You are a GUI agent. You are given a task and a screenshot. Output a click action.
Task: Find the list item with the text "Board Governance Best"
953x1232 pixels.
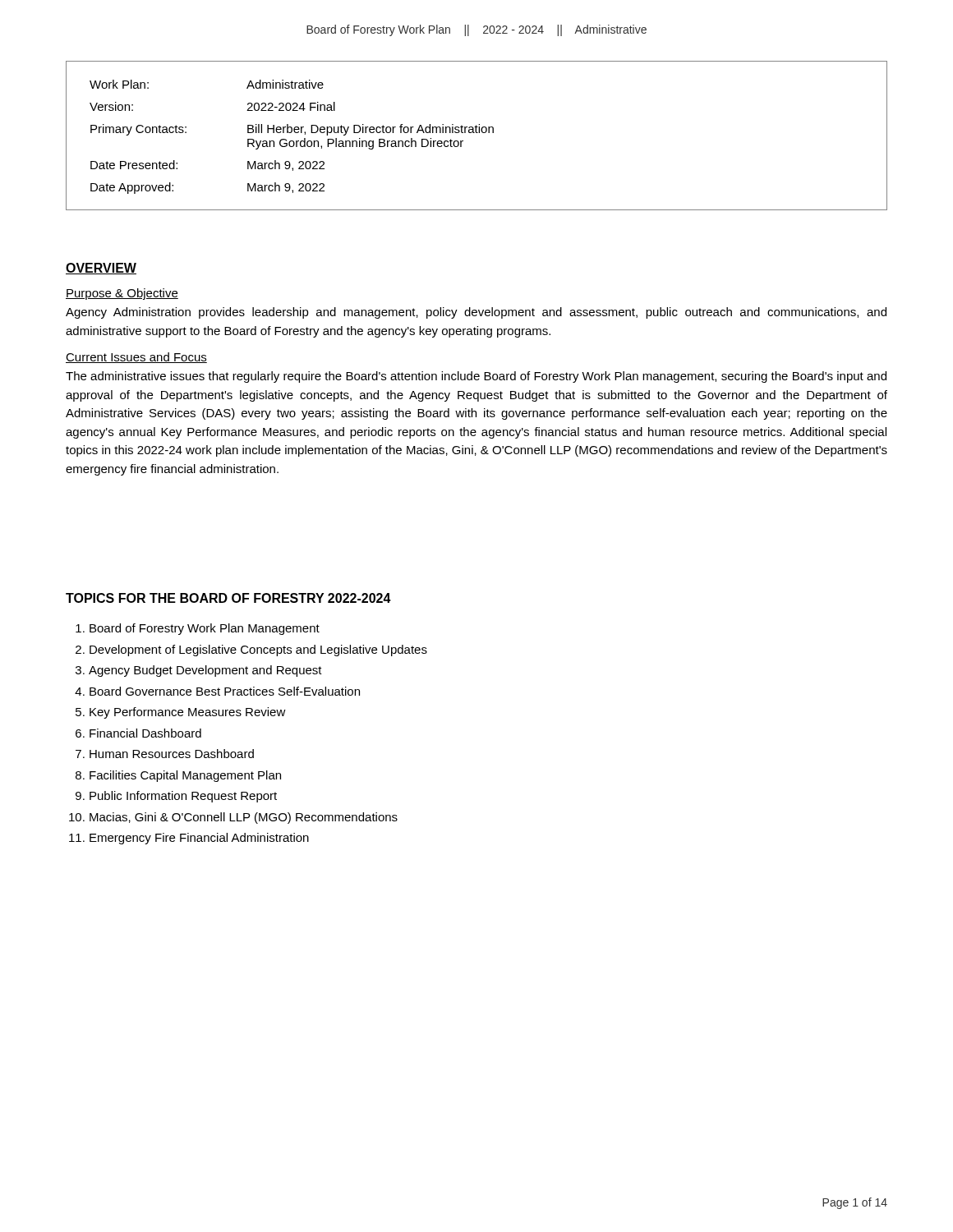point(225,691)
